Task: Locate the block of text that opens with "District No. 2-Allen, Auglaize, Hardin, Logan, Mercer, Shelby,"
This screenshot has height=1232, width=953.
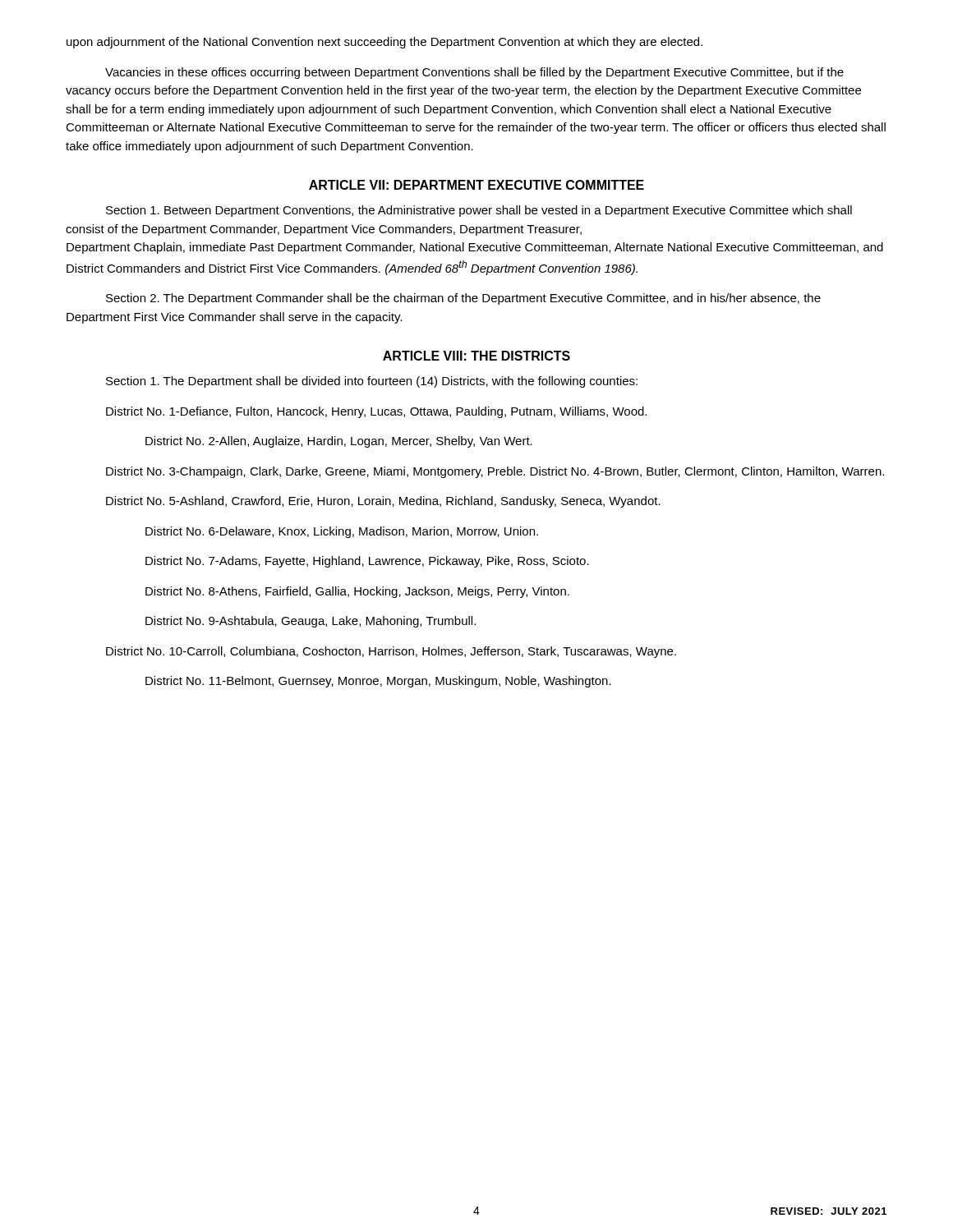Action: [339, 441]
